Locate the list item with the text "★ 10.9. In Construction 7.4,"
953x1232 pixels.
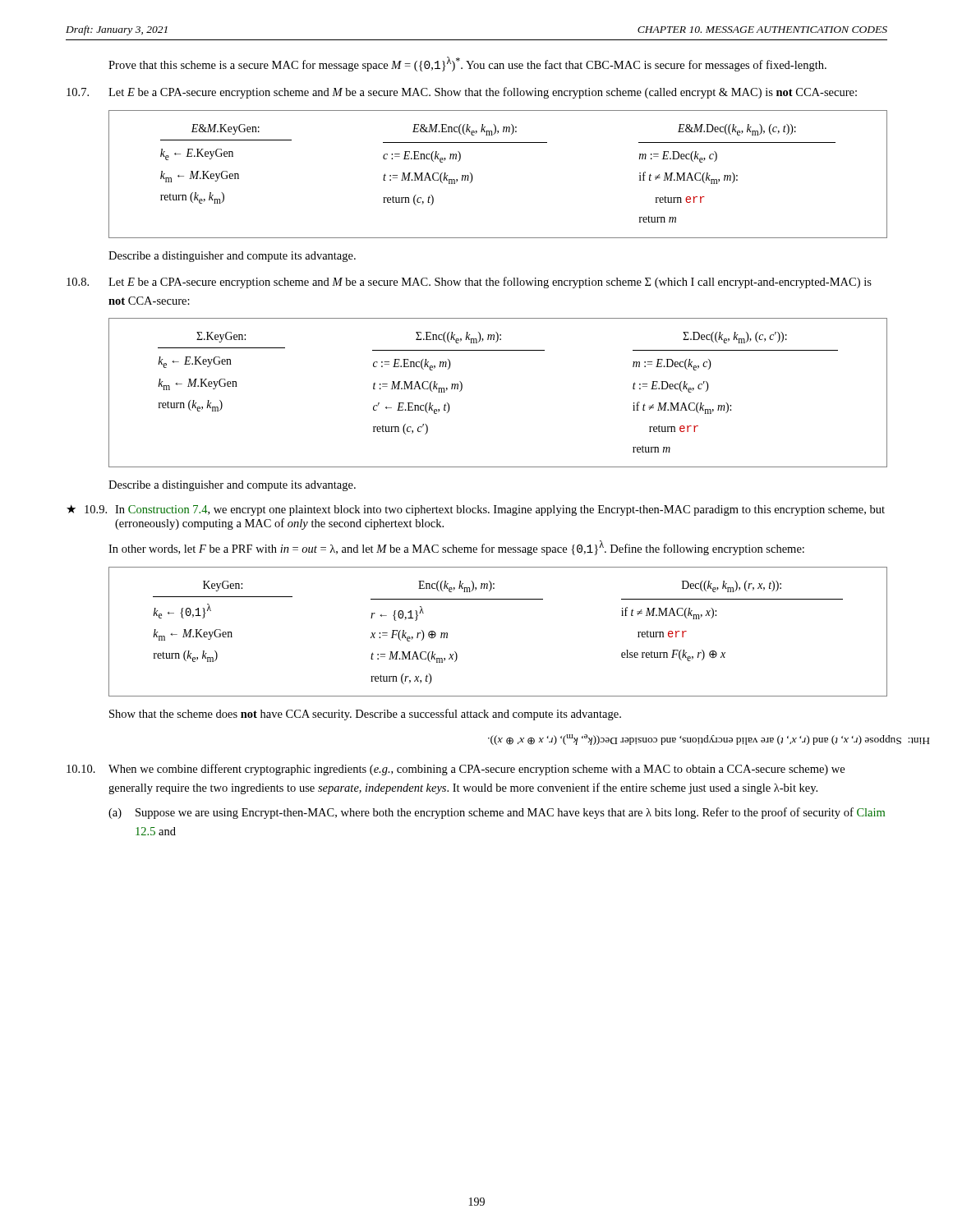476,516
